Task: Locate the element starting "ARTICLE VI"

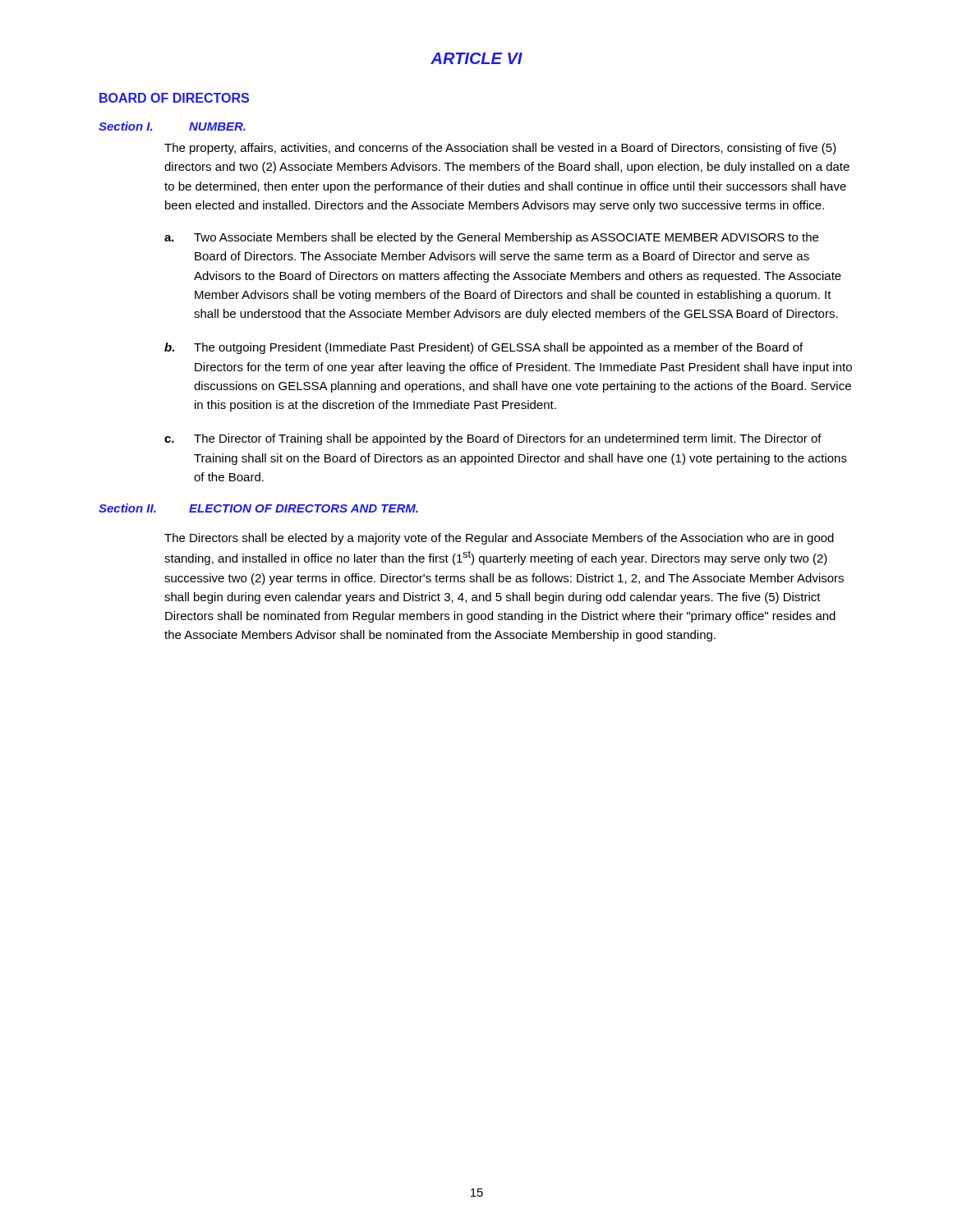Action: point(476,58)
